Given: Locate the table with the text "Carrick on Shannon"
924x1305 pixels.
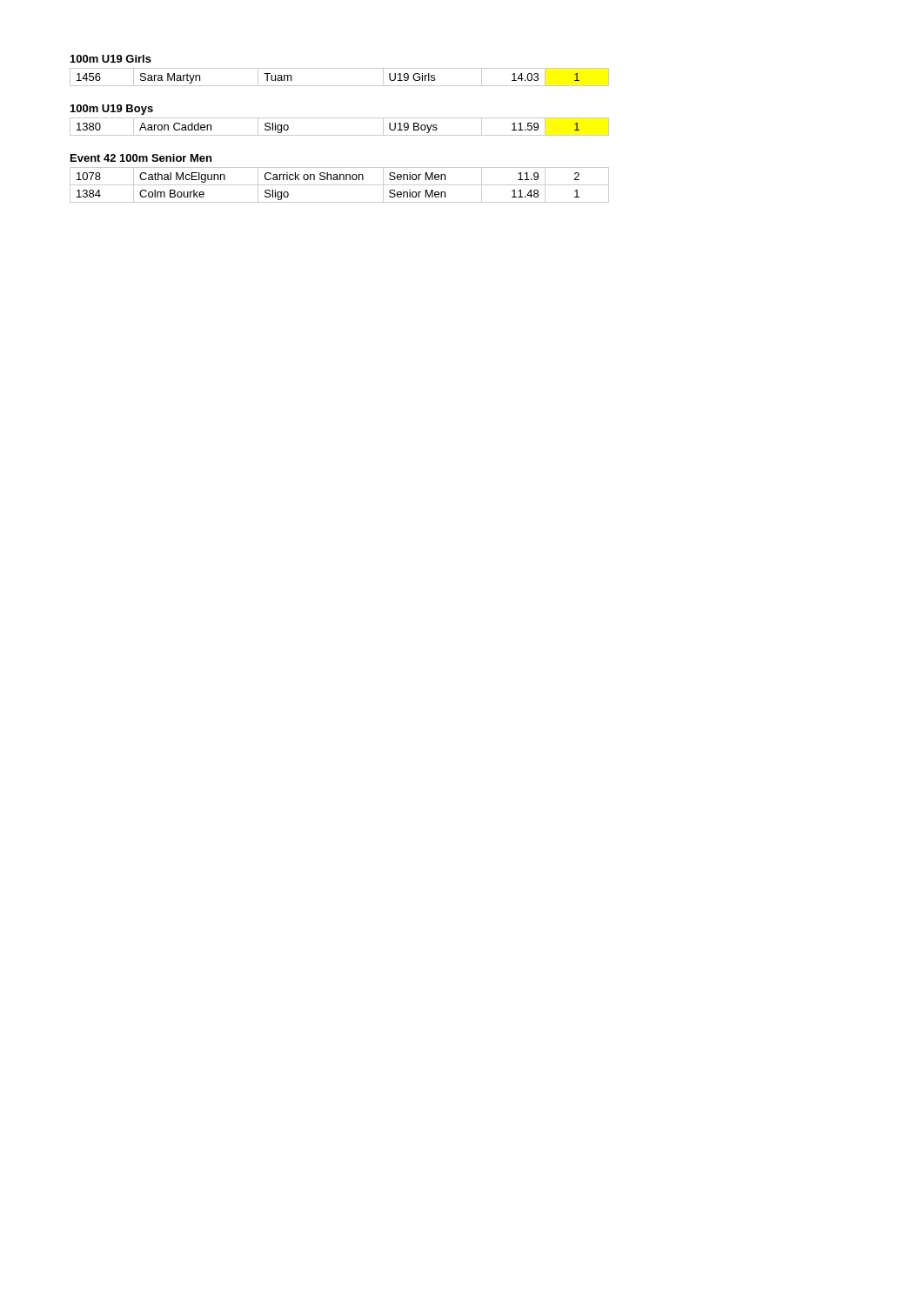Looking at the screenshot, I should (x=461, y=185).
